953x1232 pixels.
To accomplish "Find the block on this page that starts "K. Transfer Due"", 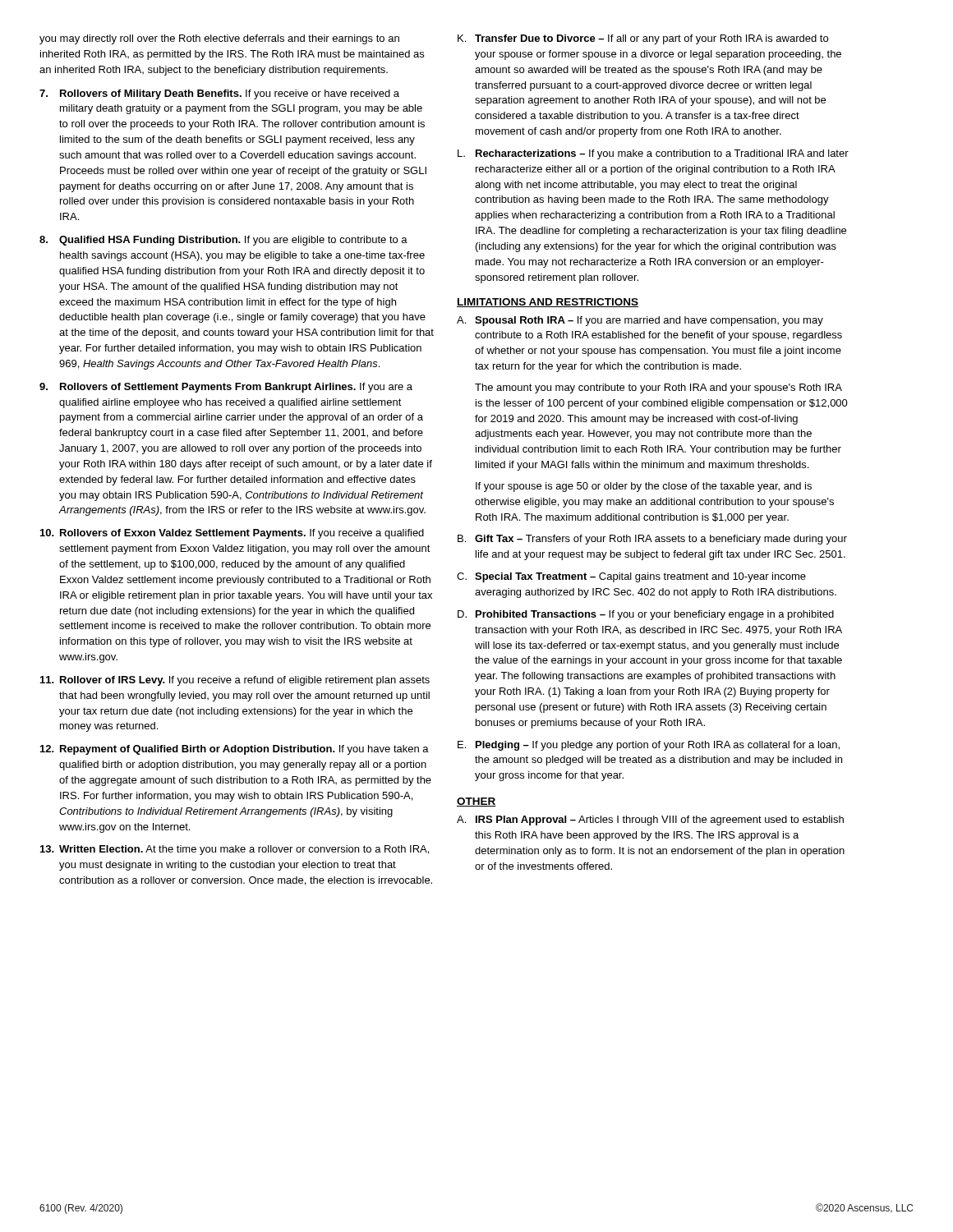I will click(x=654, y=85).
